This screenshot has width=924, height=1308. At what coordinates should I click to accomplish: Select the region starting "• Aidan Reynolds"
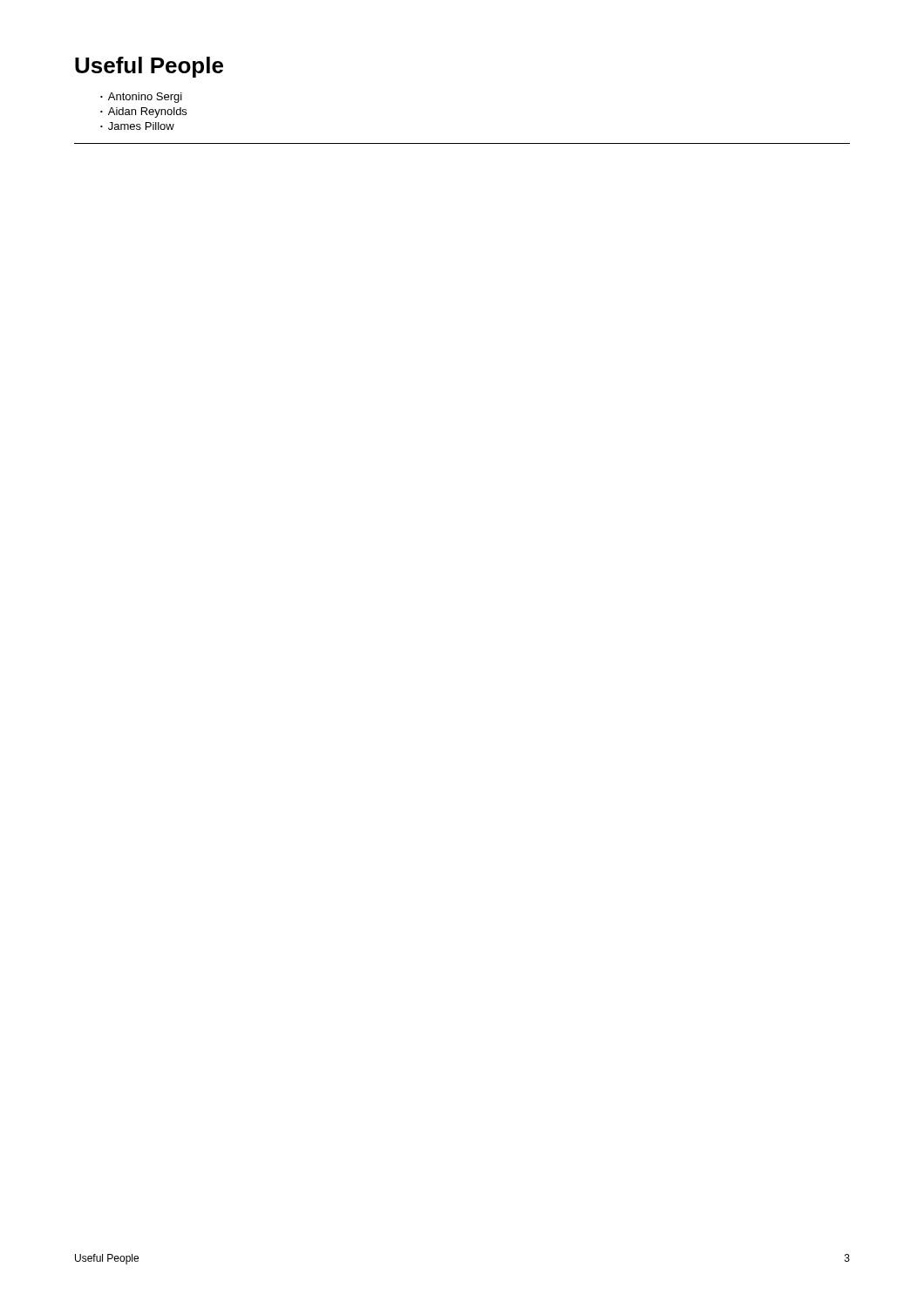coord(144,111)
